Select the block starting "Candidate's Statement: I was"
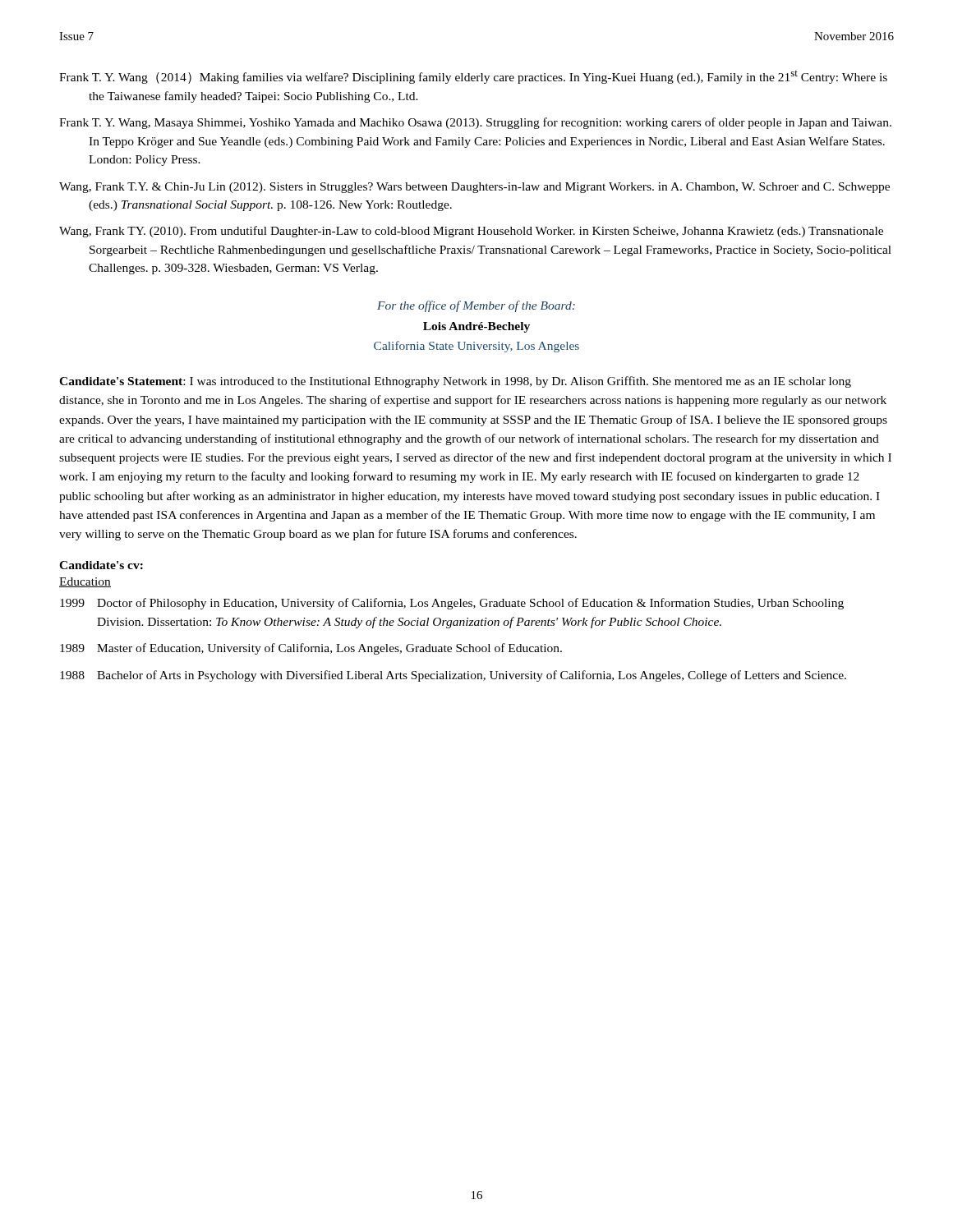This screenshot has height=1232, width=953. 476,457
